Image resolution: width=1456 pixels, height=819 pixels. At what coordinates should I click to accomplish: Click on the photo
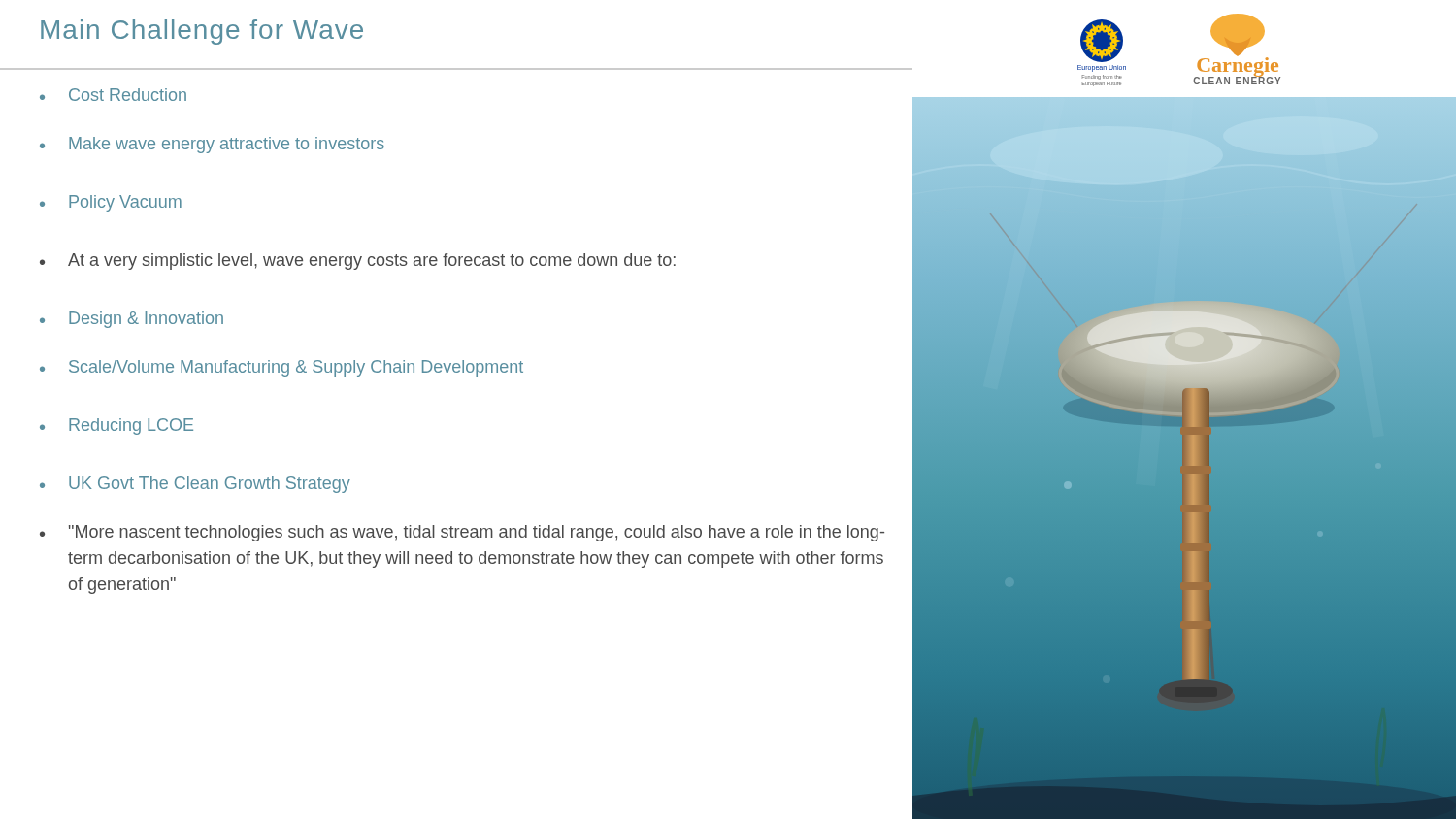[x=1184, y=458]
